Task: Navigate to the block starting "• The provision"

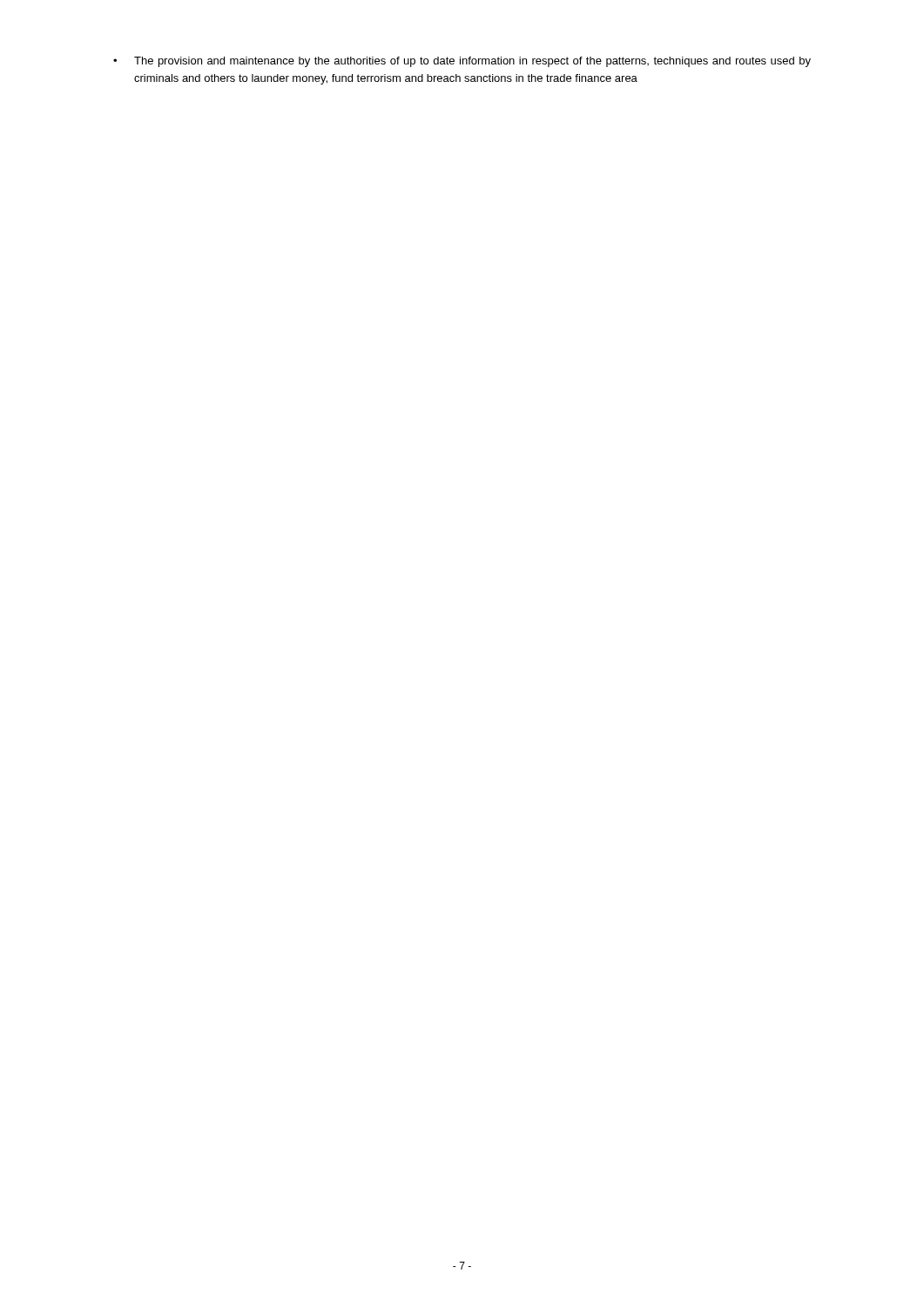Action: click(462, 69)
